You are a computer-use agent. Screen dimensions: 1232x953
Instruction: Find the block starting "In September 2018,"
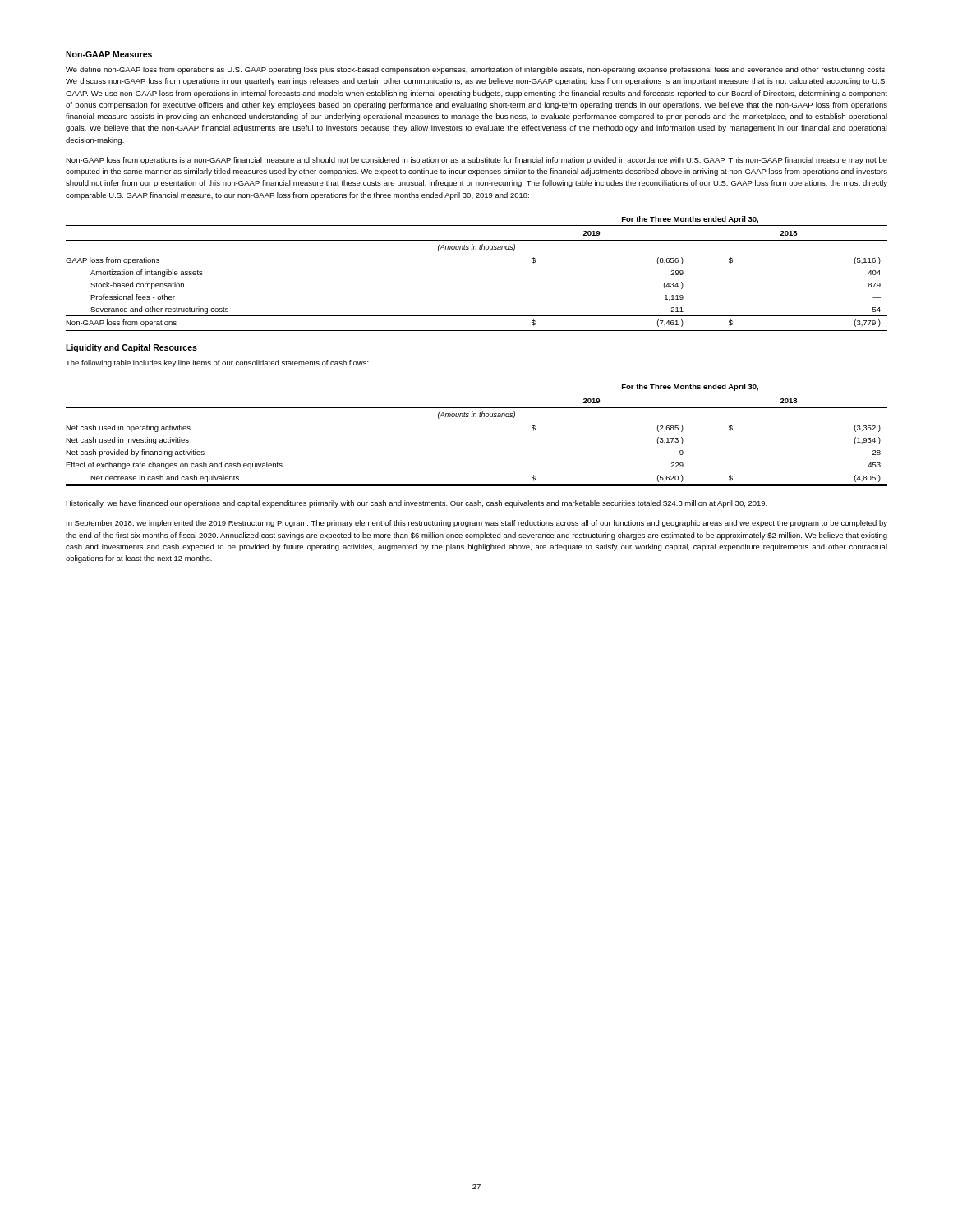tap(476, 541)
